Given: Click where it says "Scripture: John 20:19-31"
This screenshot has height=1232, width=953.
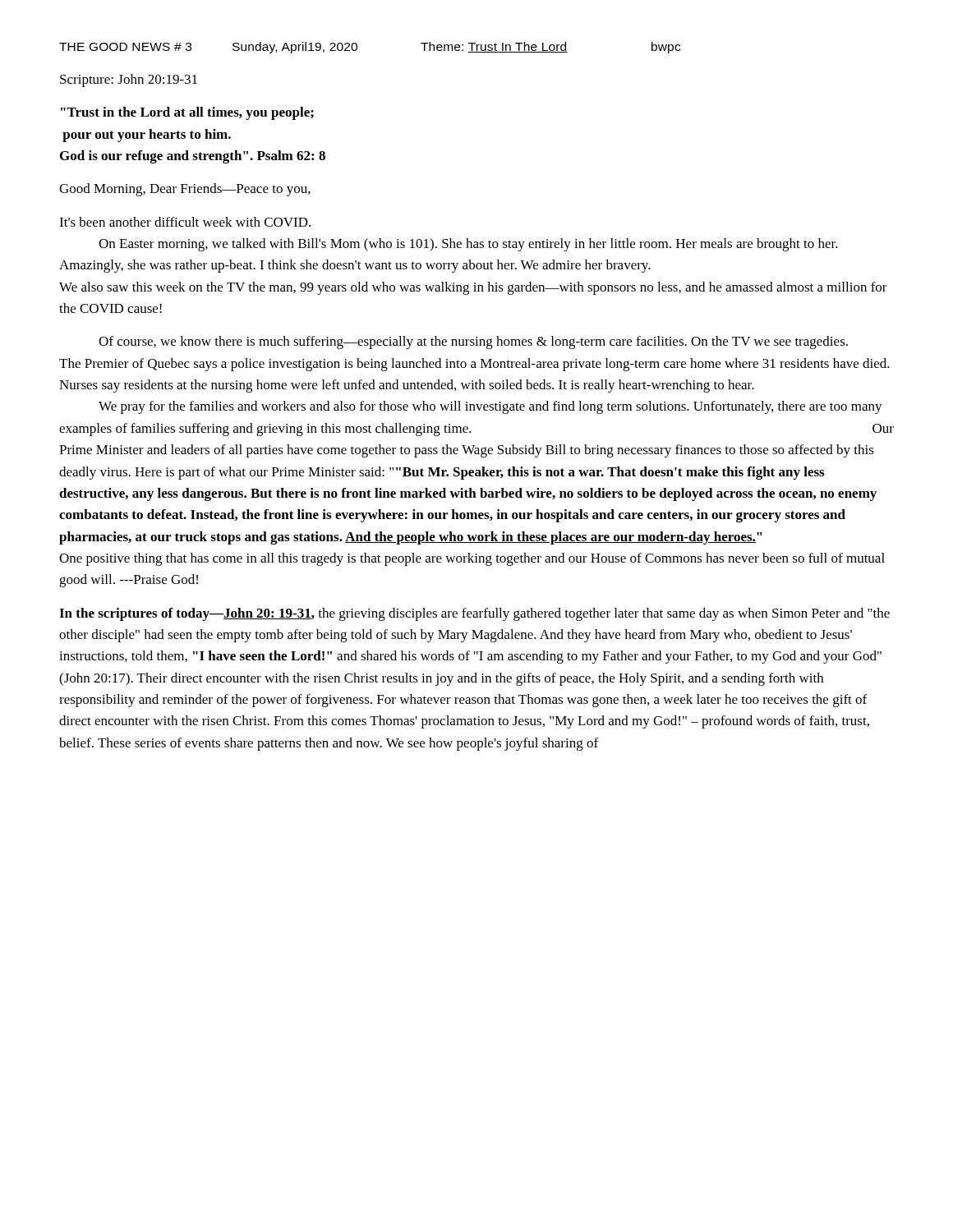Looking at the screenshot, I should 129,79.
